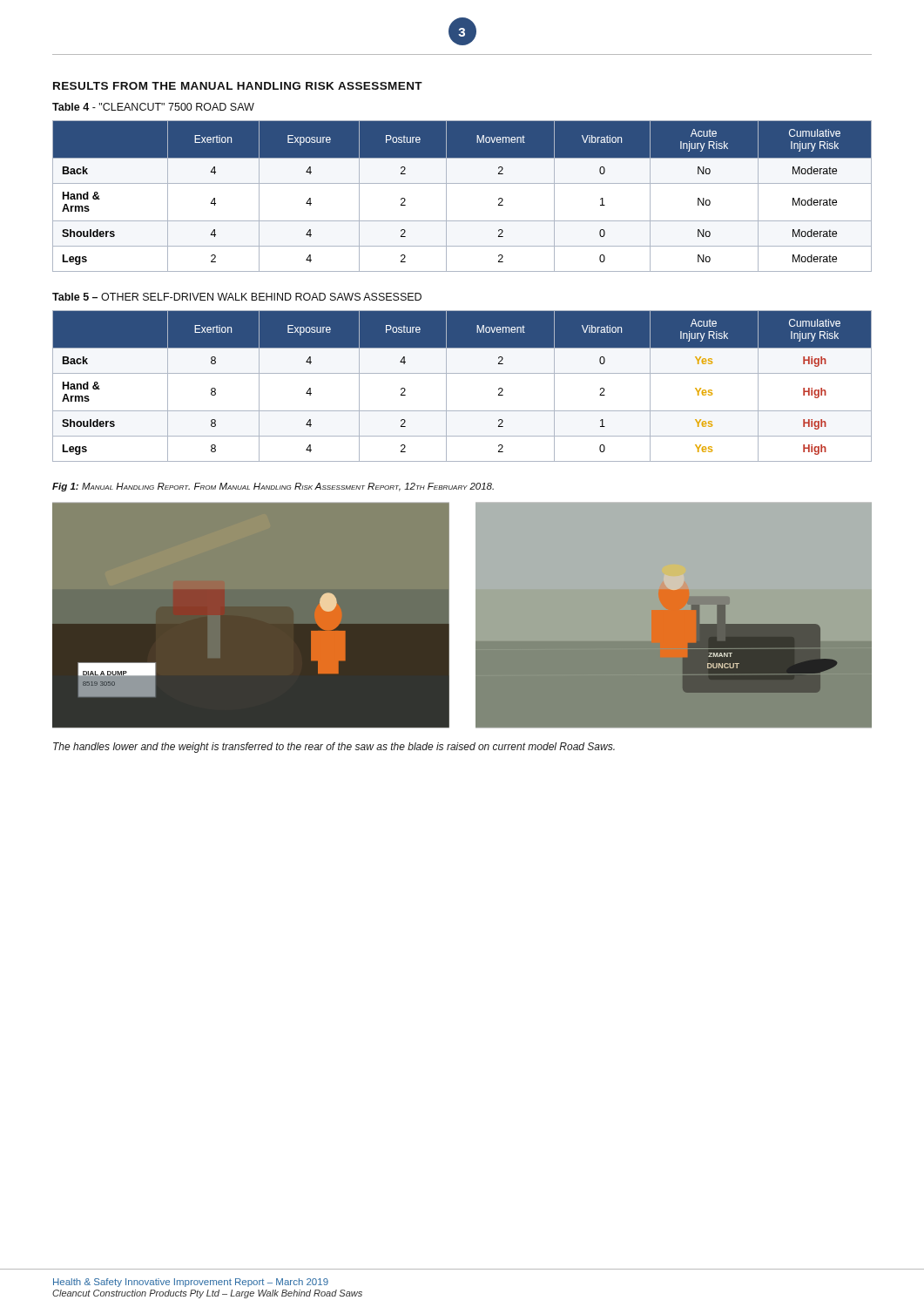924x1307 pixels.
Task: Locate the text "Table 4 - "CLEANCUT" 7500 ROAD SAW"
Action: click(153, 107)
